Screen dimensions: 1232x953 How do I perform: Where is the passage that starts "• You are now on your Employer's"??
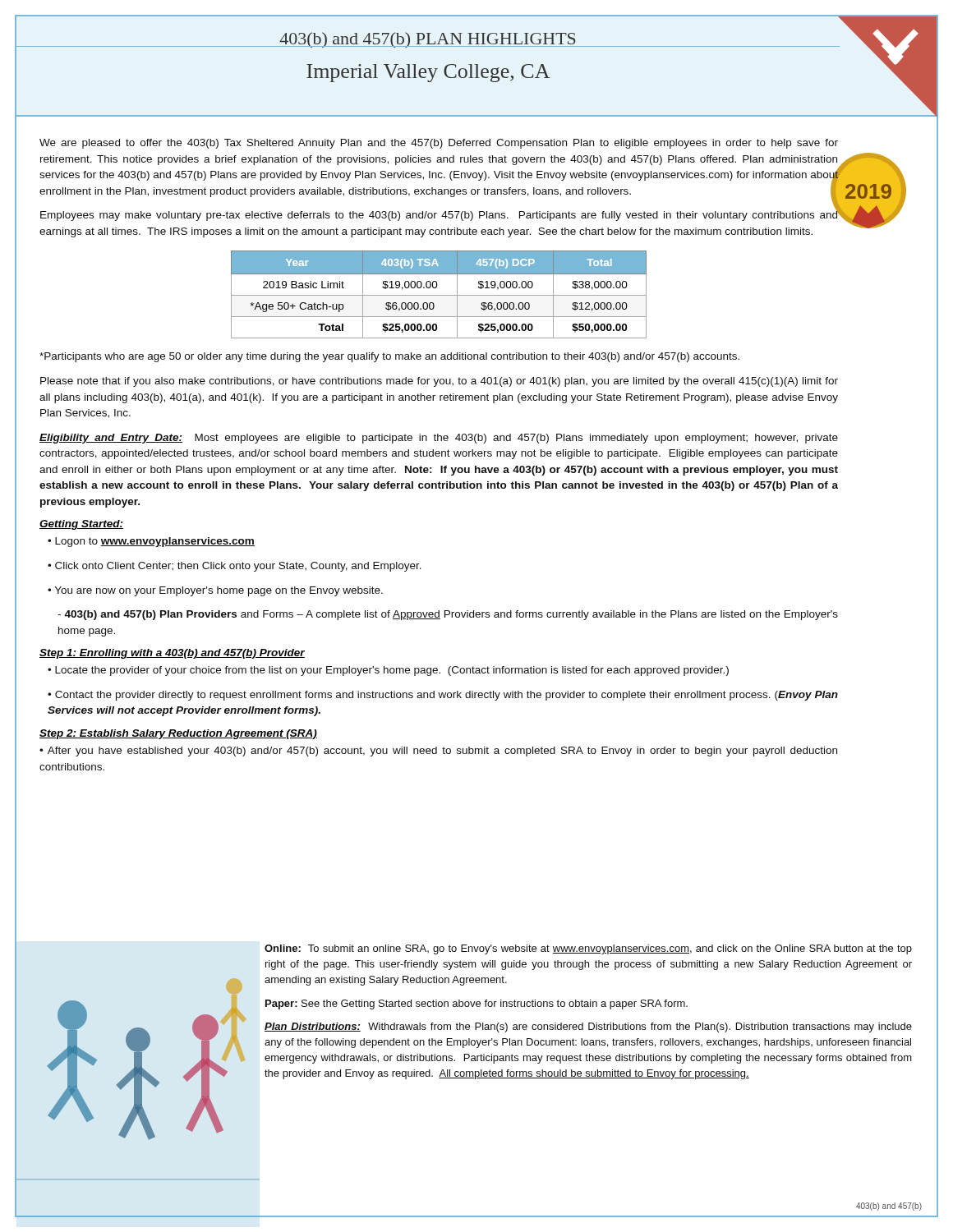(216, 590)
